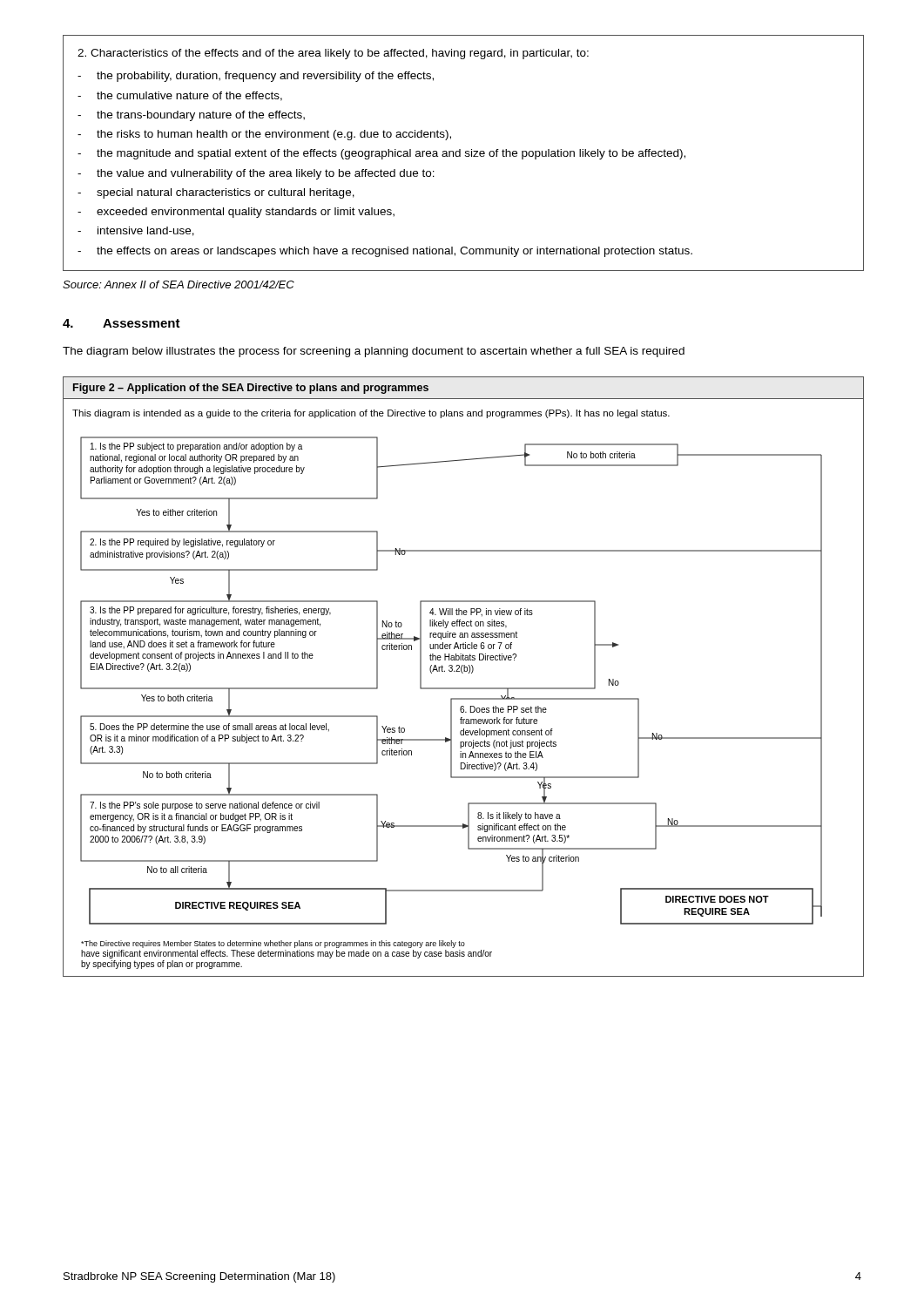Select the list item that says "-the risks to human health"
The height and width of the screenshot is (1307, 924).
point(264,135)
